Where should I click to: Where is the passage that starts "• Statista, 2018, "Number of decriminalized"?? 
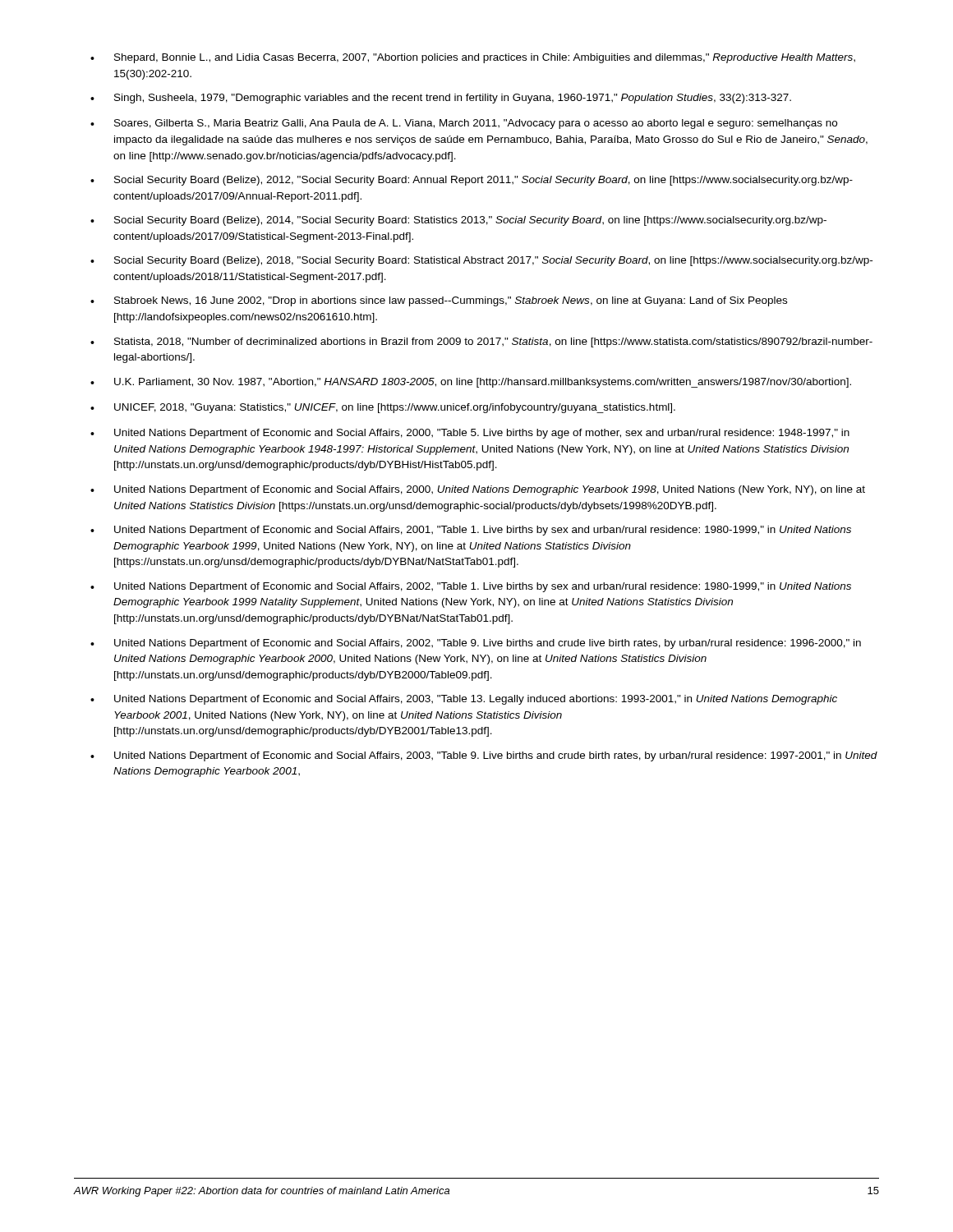click(485, 349)
